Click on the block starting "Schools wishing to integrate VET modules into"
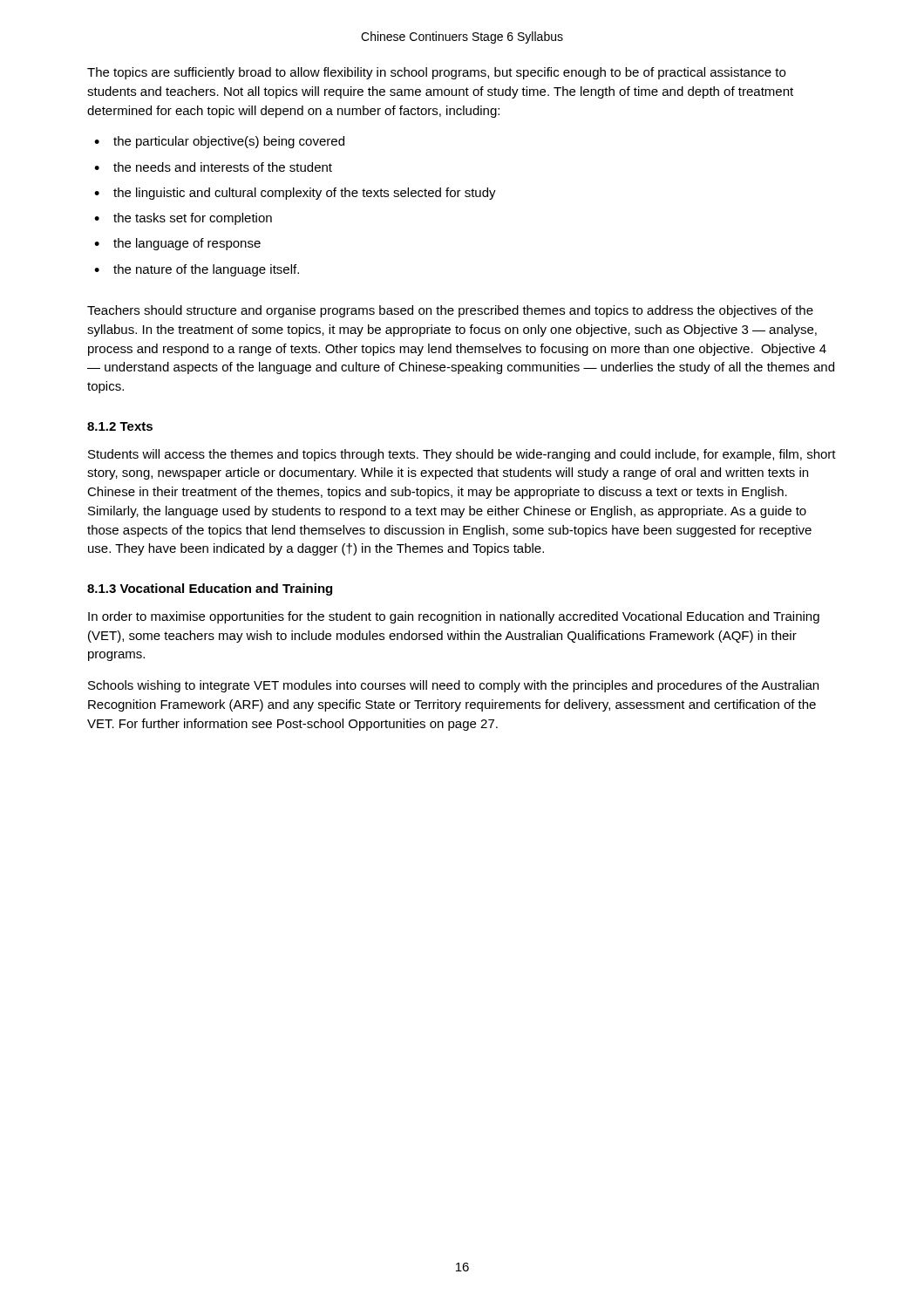Image resolution: width=924 pixels, height=1308 pixels. [x=453, y=704]
